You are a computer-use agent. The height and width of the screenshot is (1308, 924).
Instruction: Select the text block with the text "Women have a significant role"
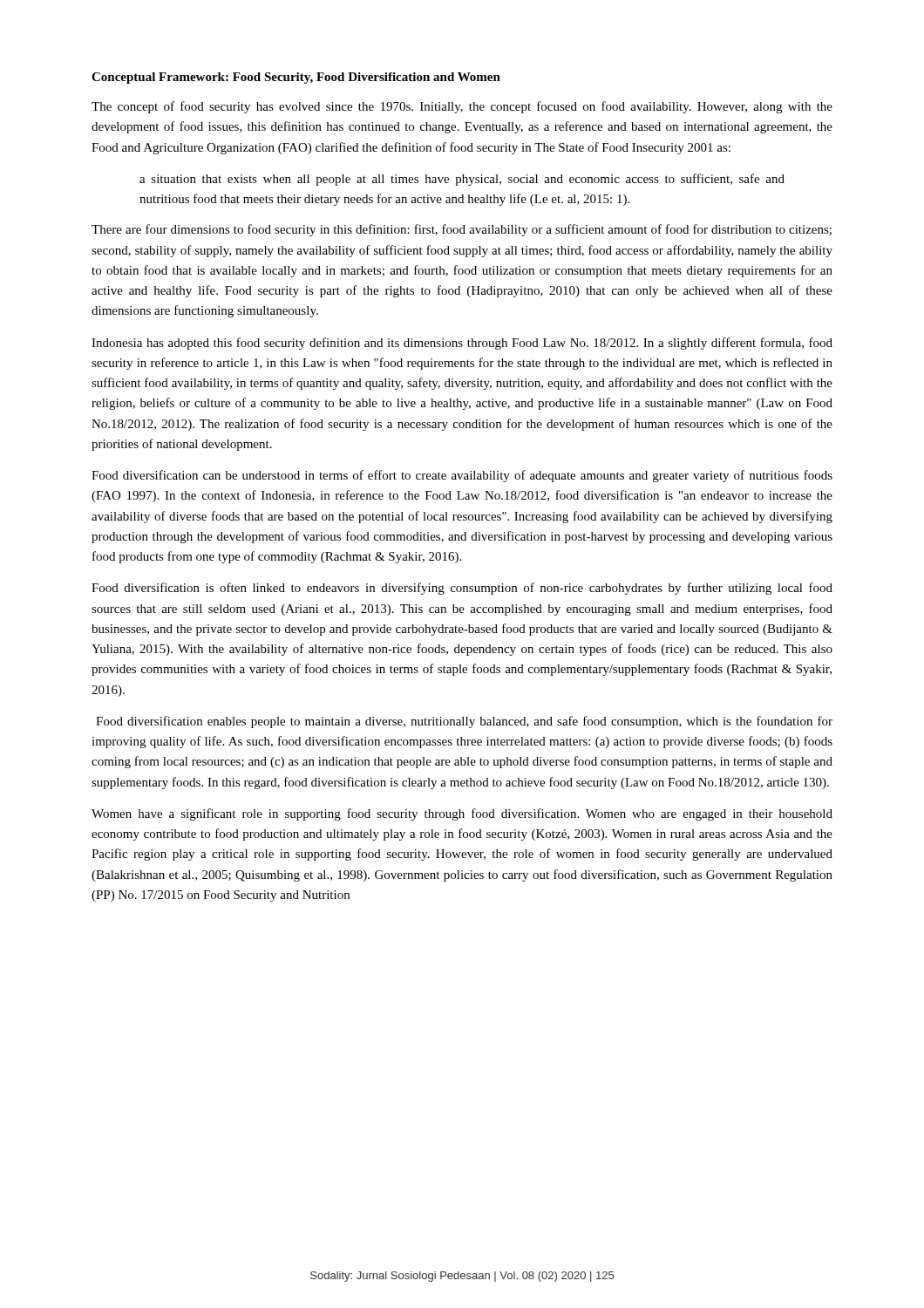click(462, 854)
